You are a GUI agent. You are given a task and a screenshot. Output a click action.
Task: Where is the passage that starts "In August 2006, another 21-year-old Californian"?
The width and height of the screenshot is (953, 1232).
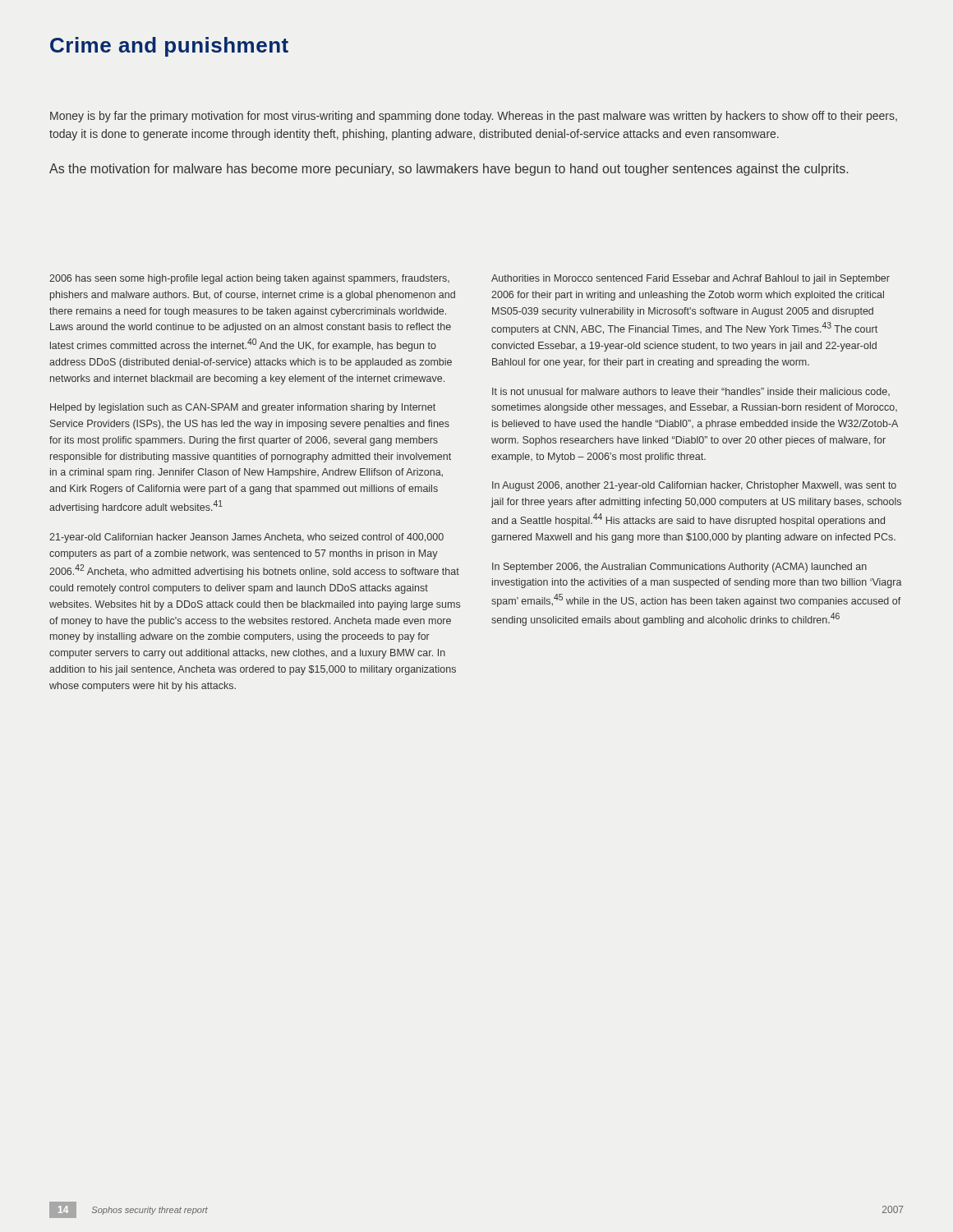(698, 512)
